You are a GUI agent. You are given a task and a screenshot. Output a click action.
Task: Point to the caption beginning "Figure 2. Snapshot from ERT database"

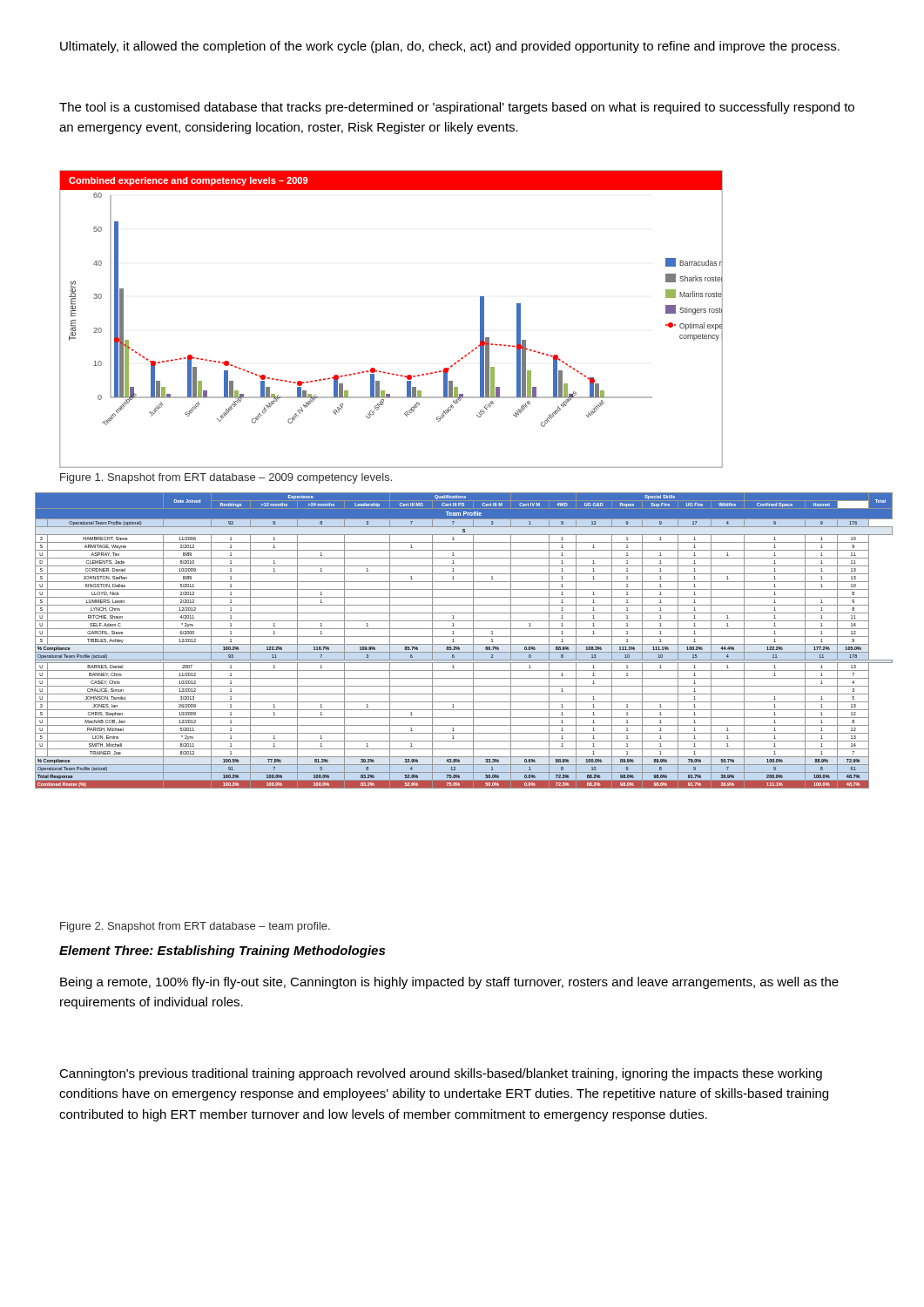tap(195, 926)
